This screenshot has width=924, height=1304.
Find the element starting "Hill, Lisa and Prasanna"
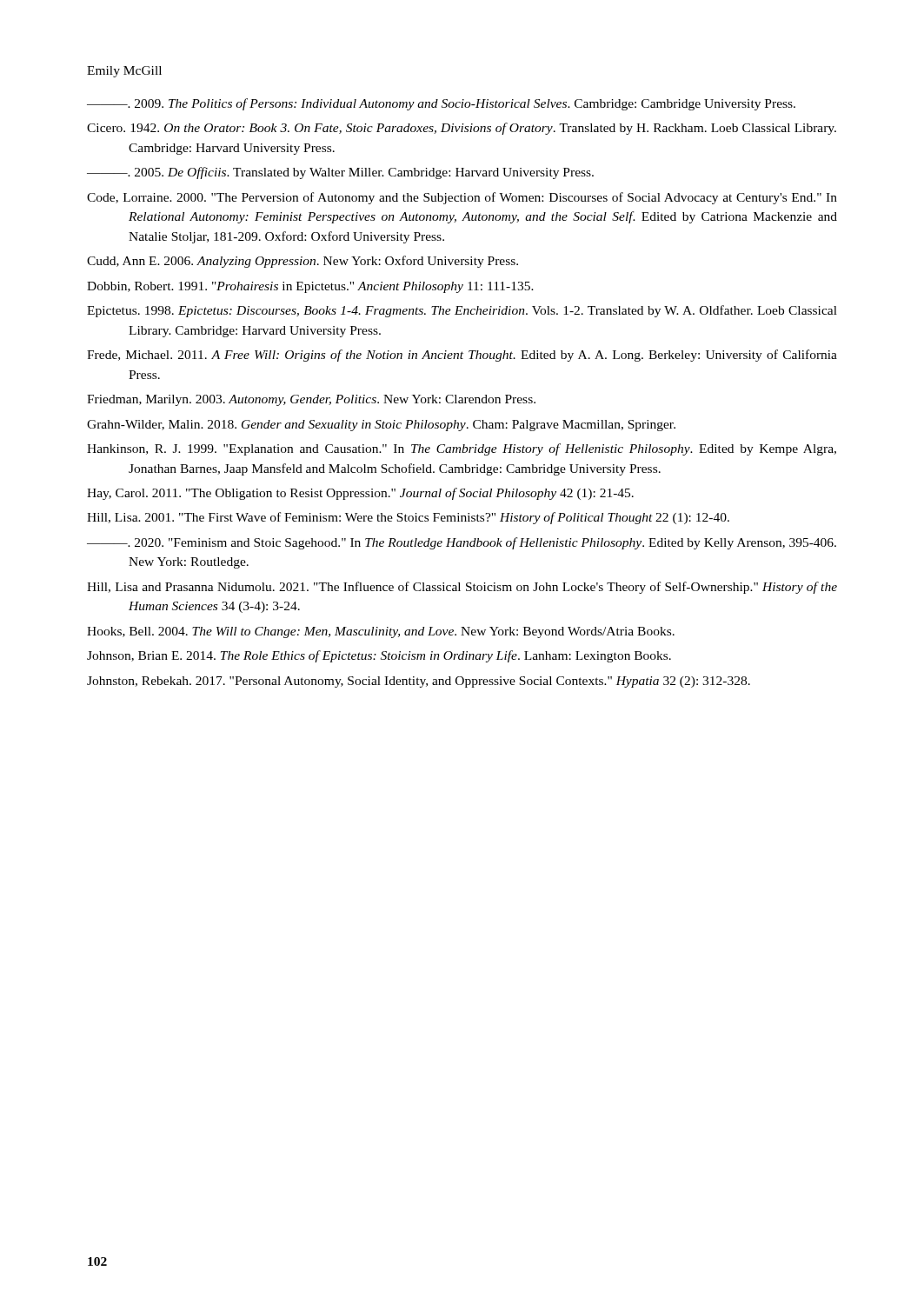(x=462, y=596)
